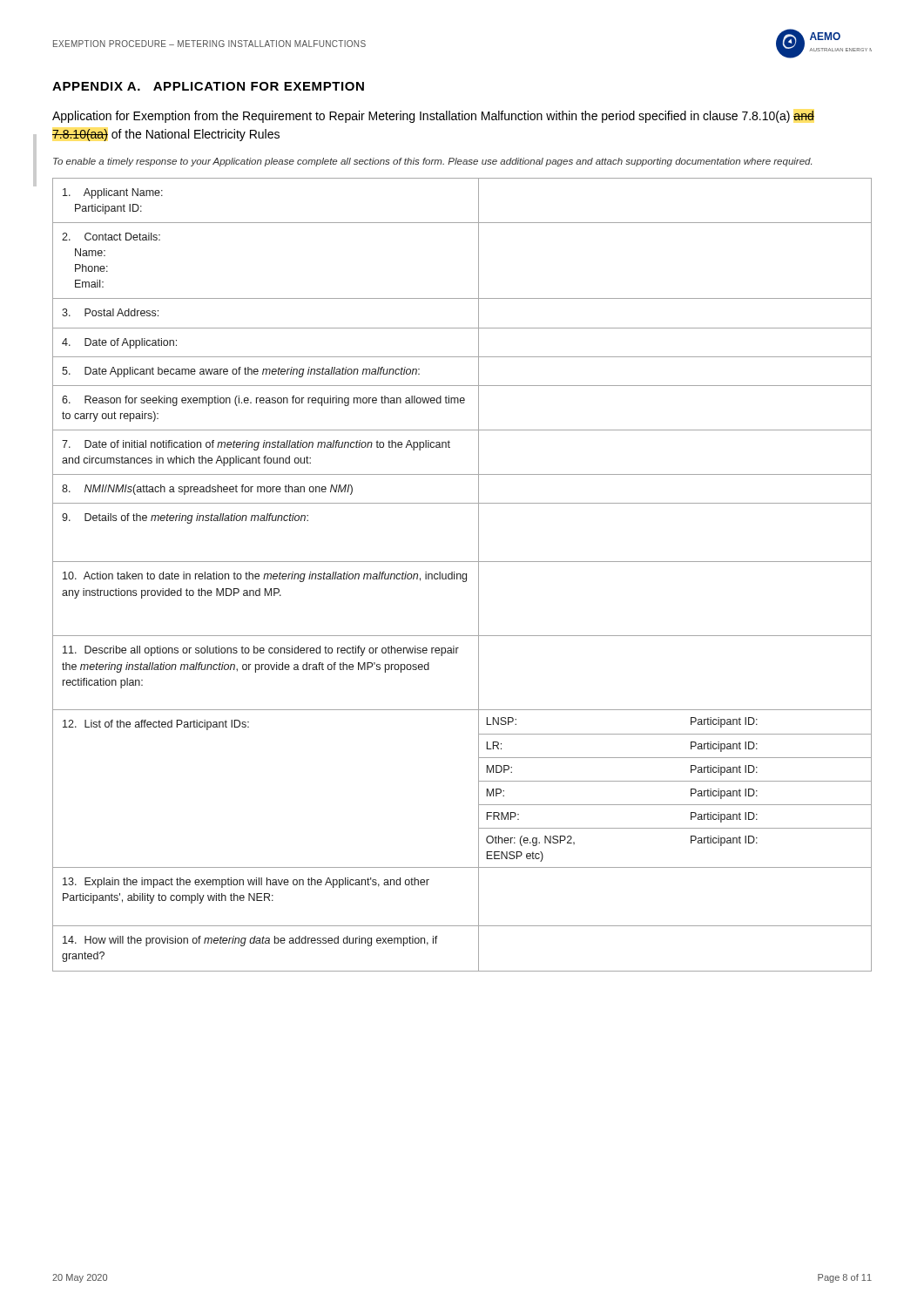Screen dimensions: 1307x924
Task: Click where it says "APPENDIX A. APPLICATION FOR EXEMPTION"
Action: 209,86
